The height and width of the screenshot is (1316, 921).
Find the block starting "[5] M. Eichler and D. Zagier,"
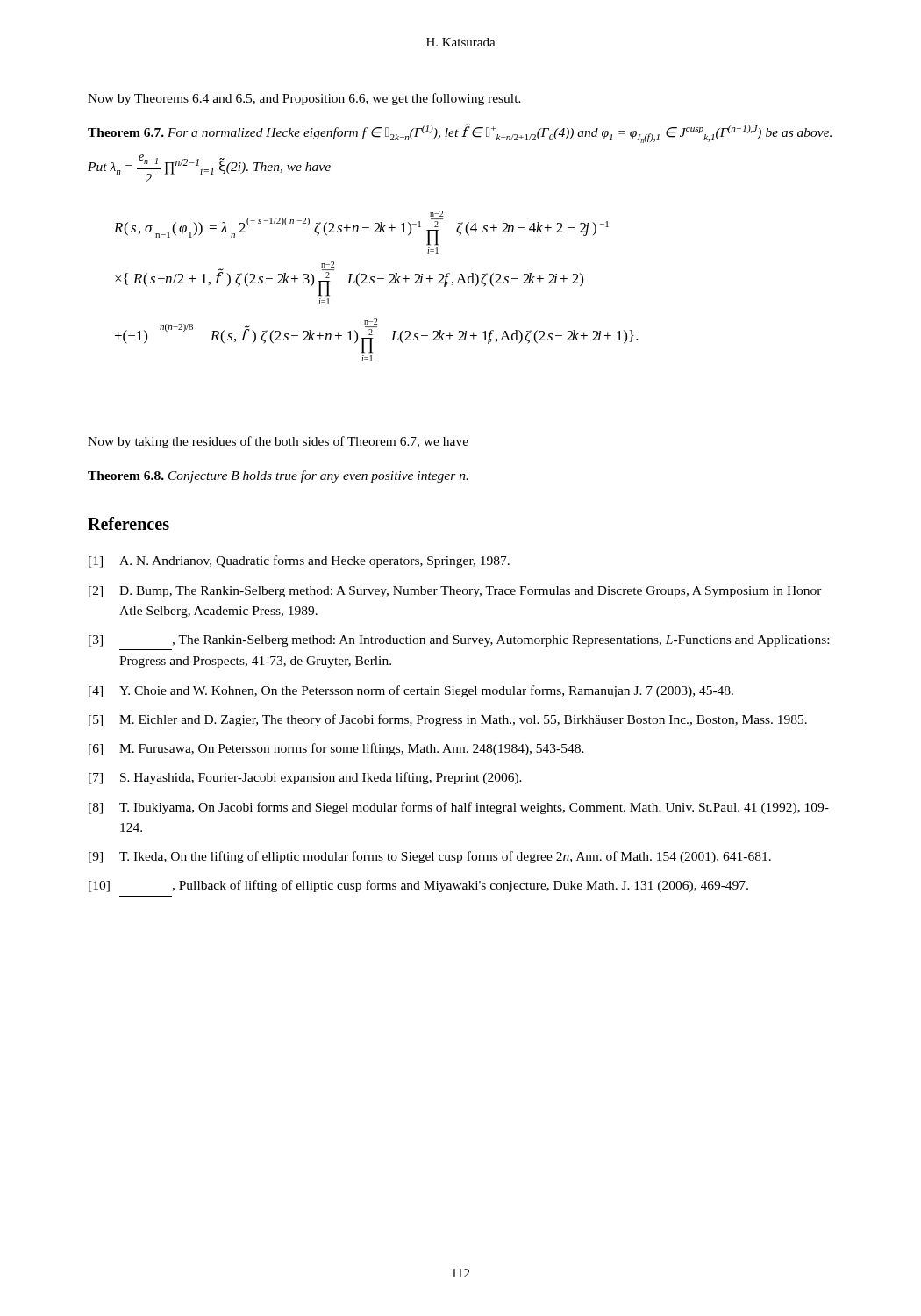tap(460, 719)
